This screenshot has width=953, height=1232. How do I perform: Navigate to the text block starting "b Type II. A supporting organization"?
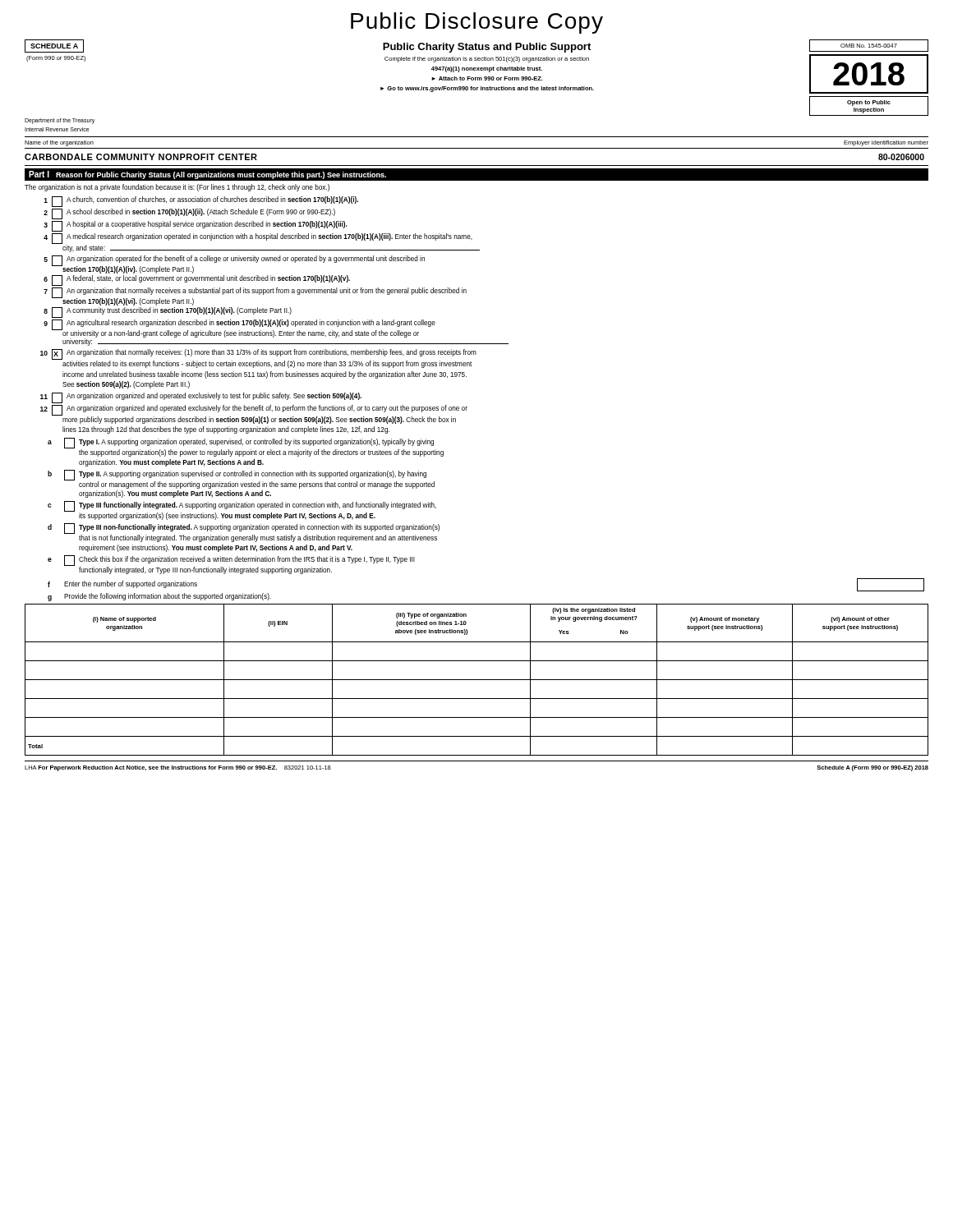coord(237,475)
